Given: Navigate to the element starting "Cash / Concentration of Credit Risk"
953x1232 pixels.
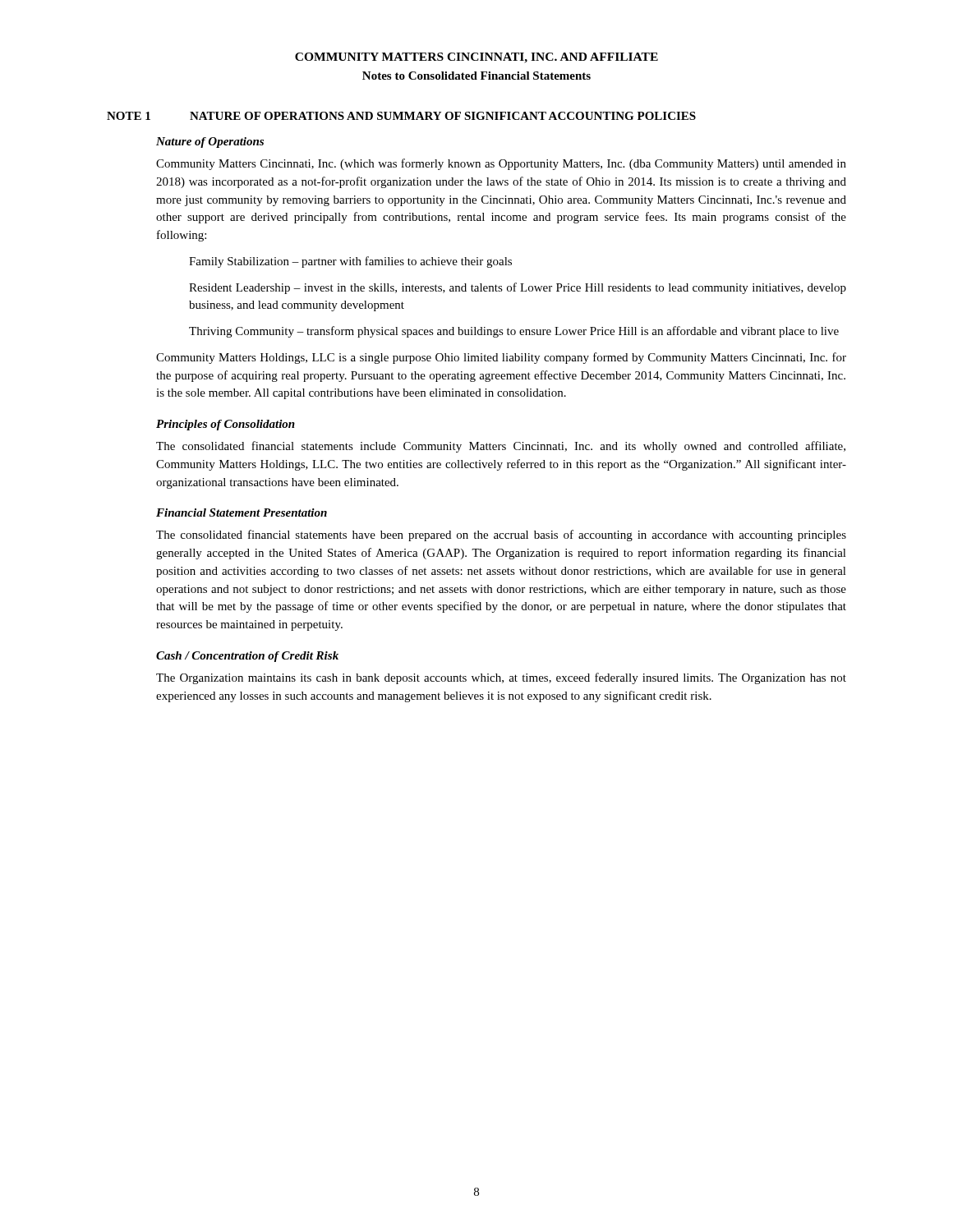Looking at the screenshot, I should 247,655.
